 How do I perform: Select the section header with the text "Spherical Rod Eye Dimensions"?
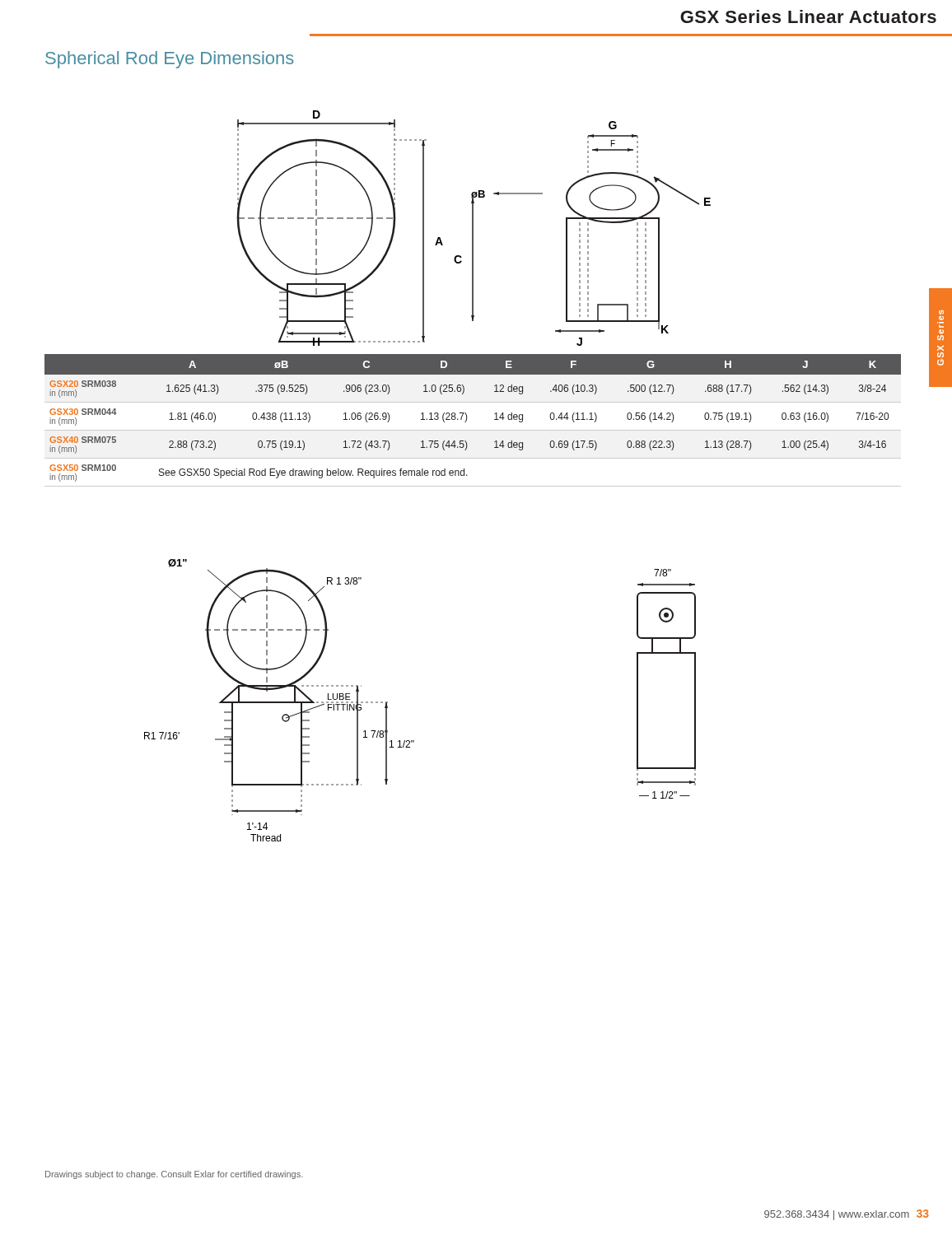(x=169, y=58)
